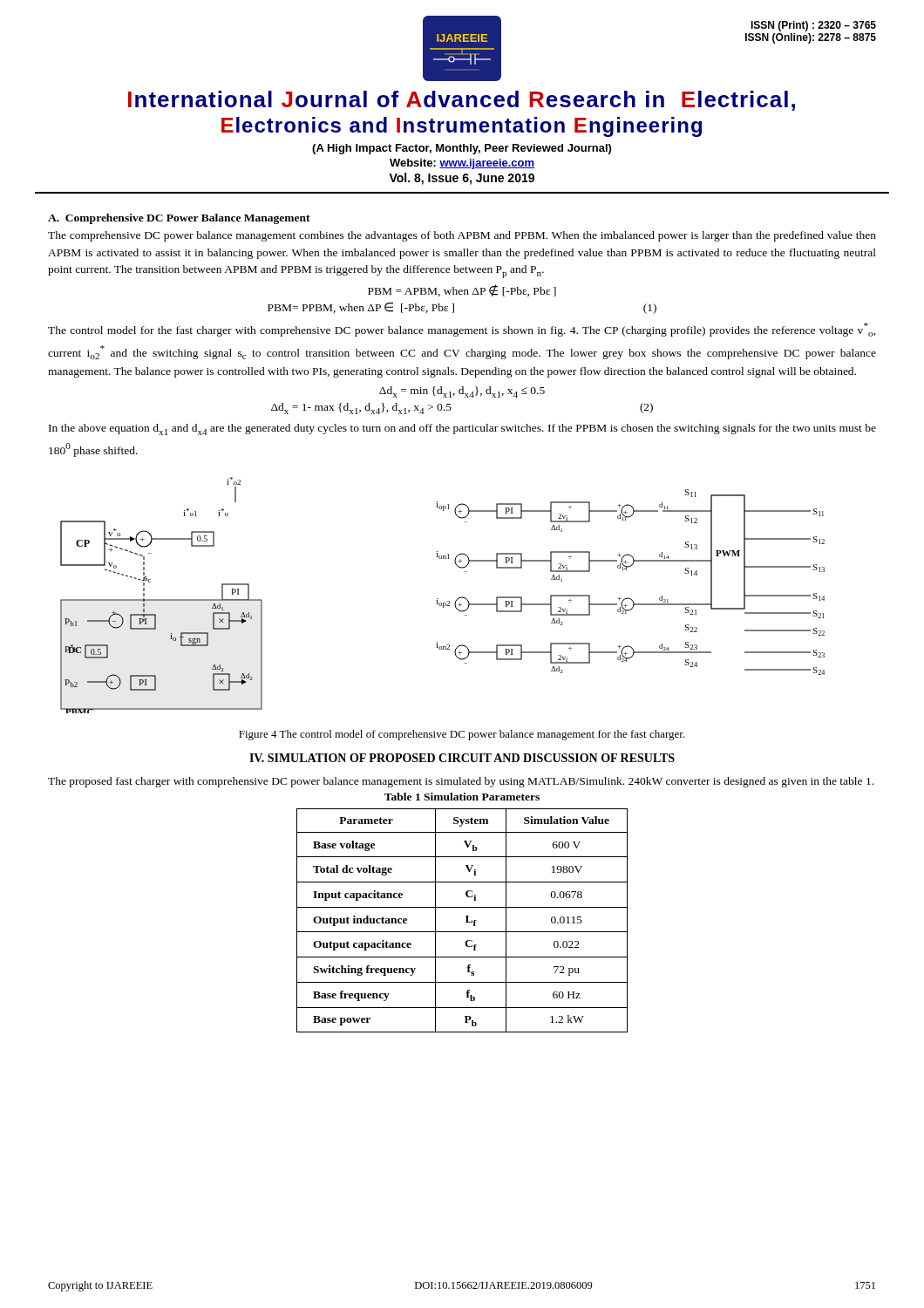Image resolution: width=924 pixels, height=1308 pixels.
Task: Where does it say "Website: www.ijareeie.com"?
Action: click(462, 163)
